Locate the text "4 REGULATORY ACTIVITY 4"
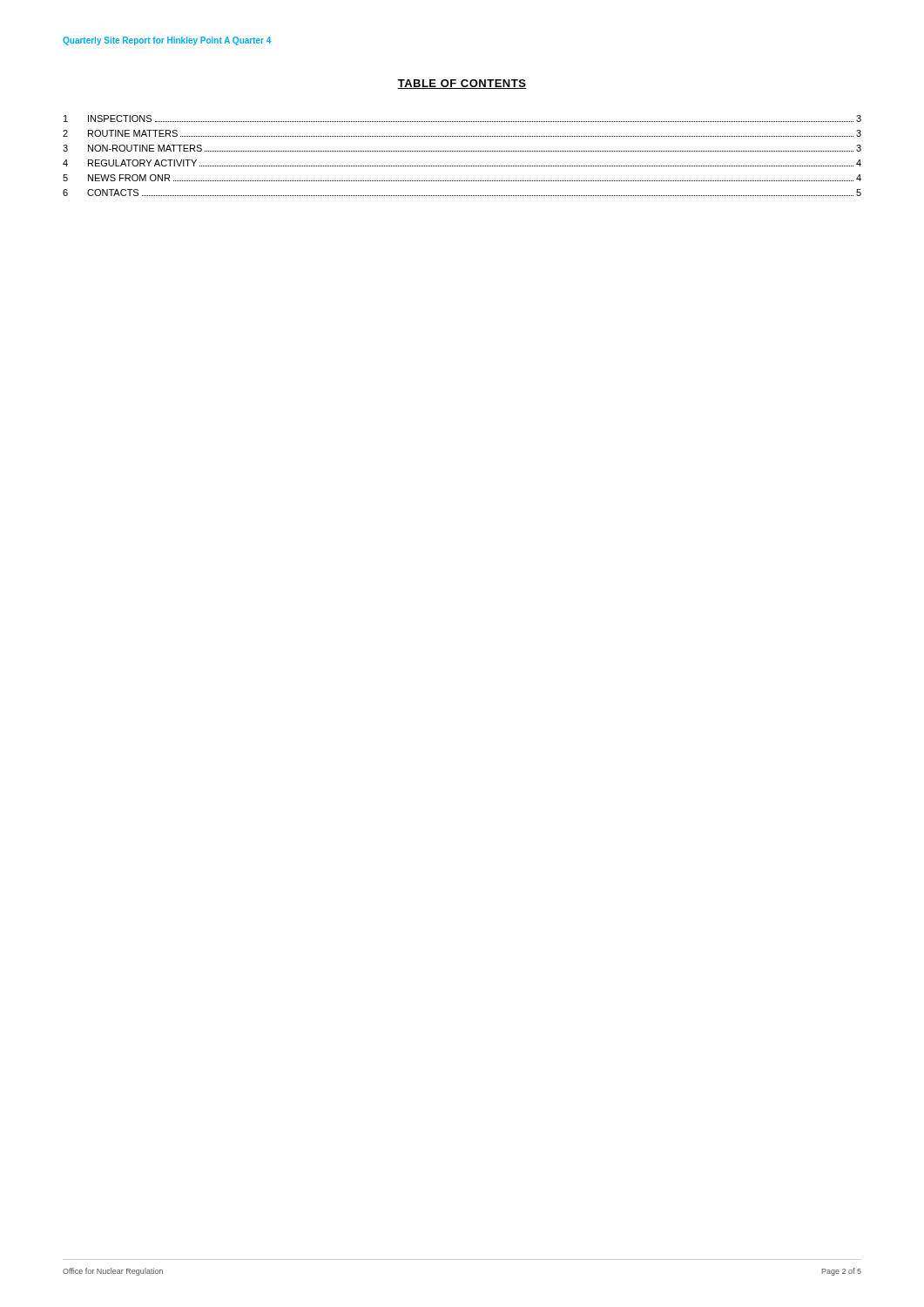Screen dimensions: 1307x924 click(462, 163)
